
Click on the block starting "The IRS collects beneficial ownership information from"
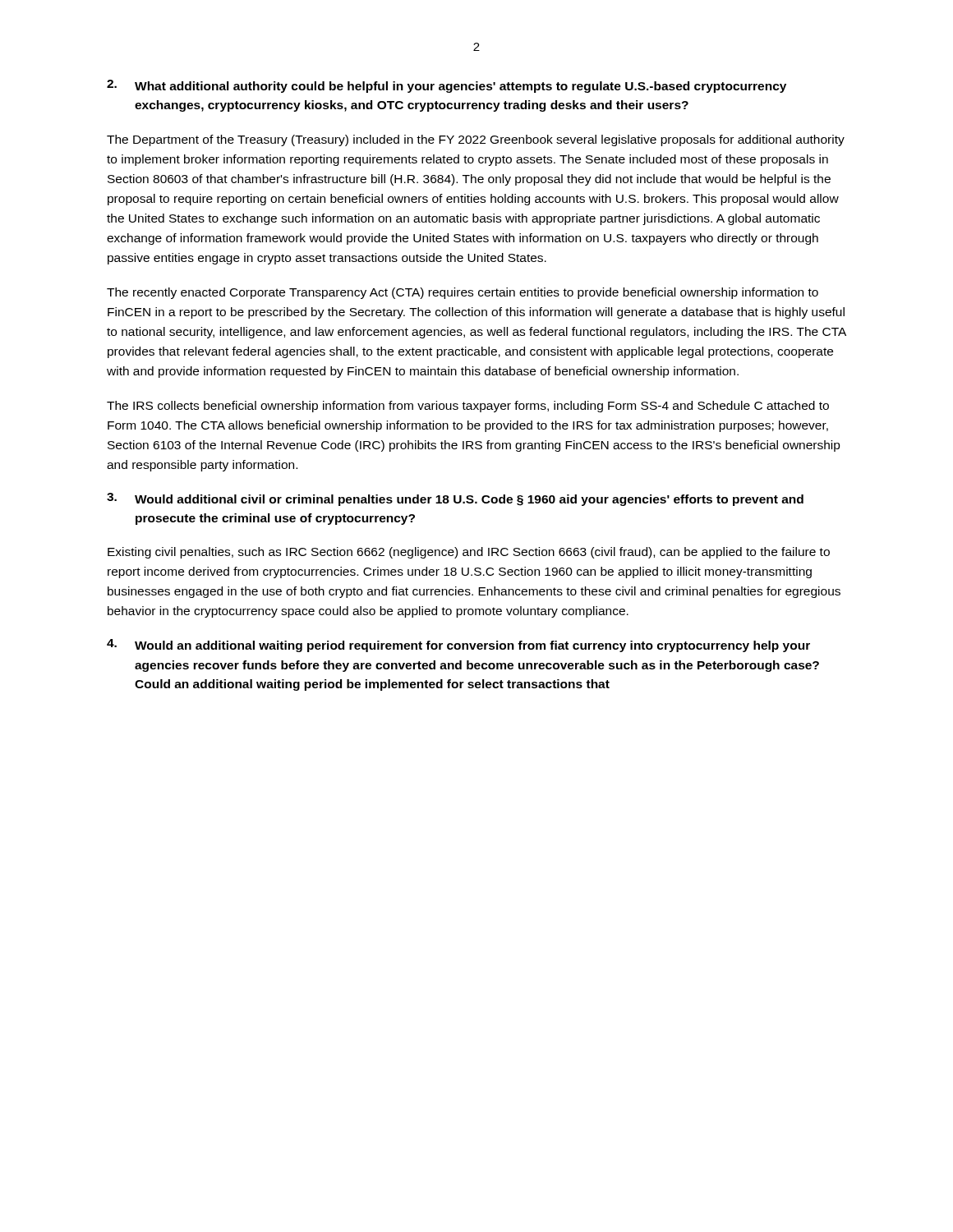tap(474, 435)
